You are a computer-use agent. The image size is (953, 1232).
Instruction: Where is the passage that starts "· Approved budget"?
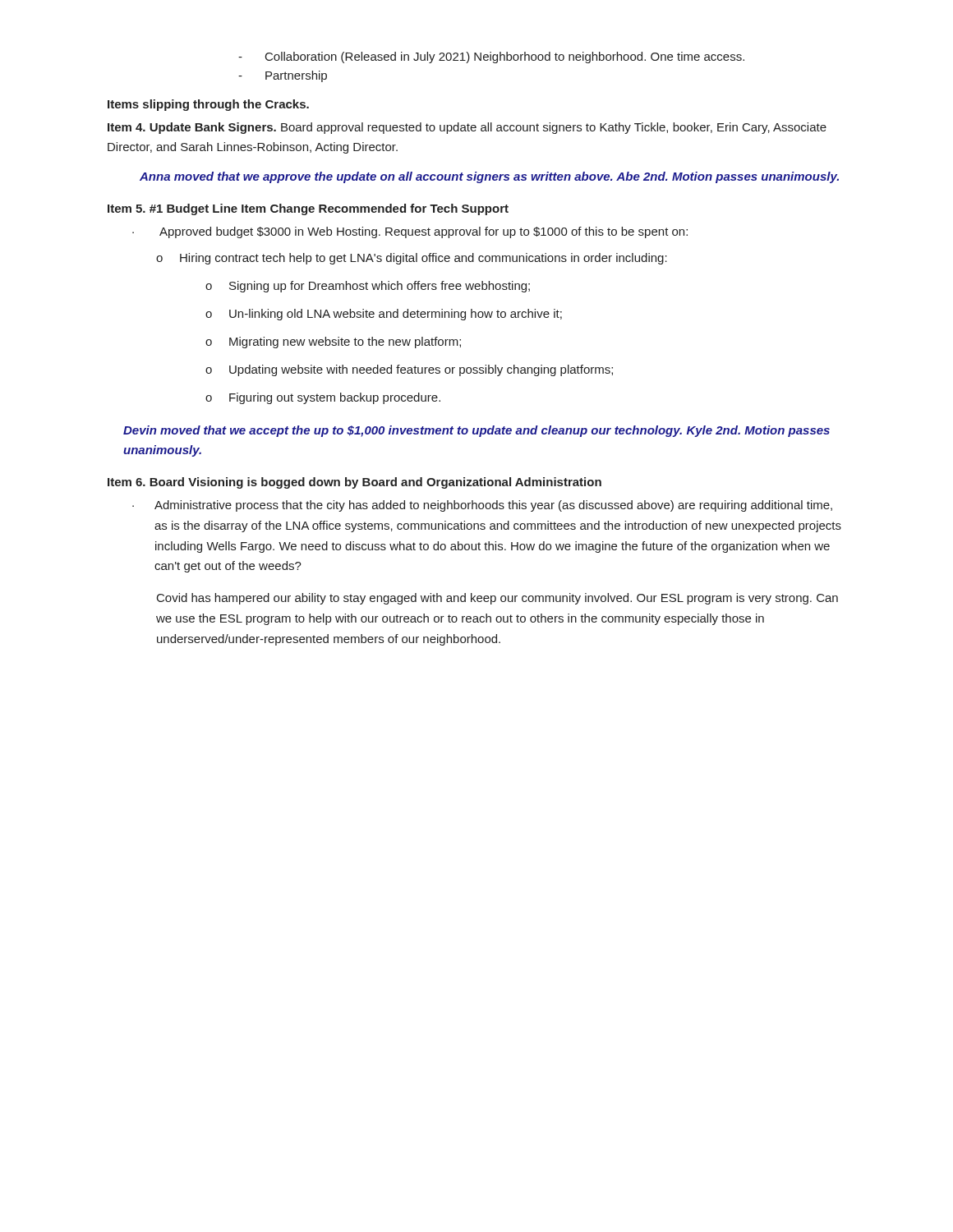coord(410,232)
